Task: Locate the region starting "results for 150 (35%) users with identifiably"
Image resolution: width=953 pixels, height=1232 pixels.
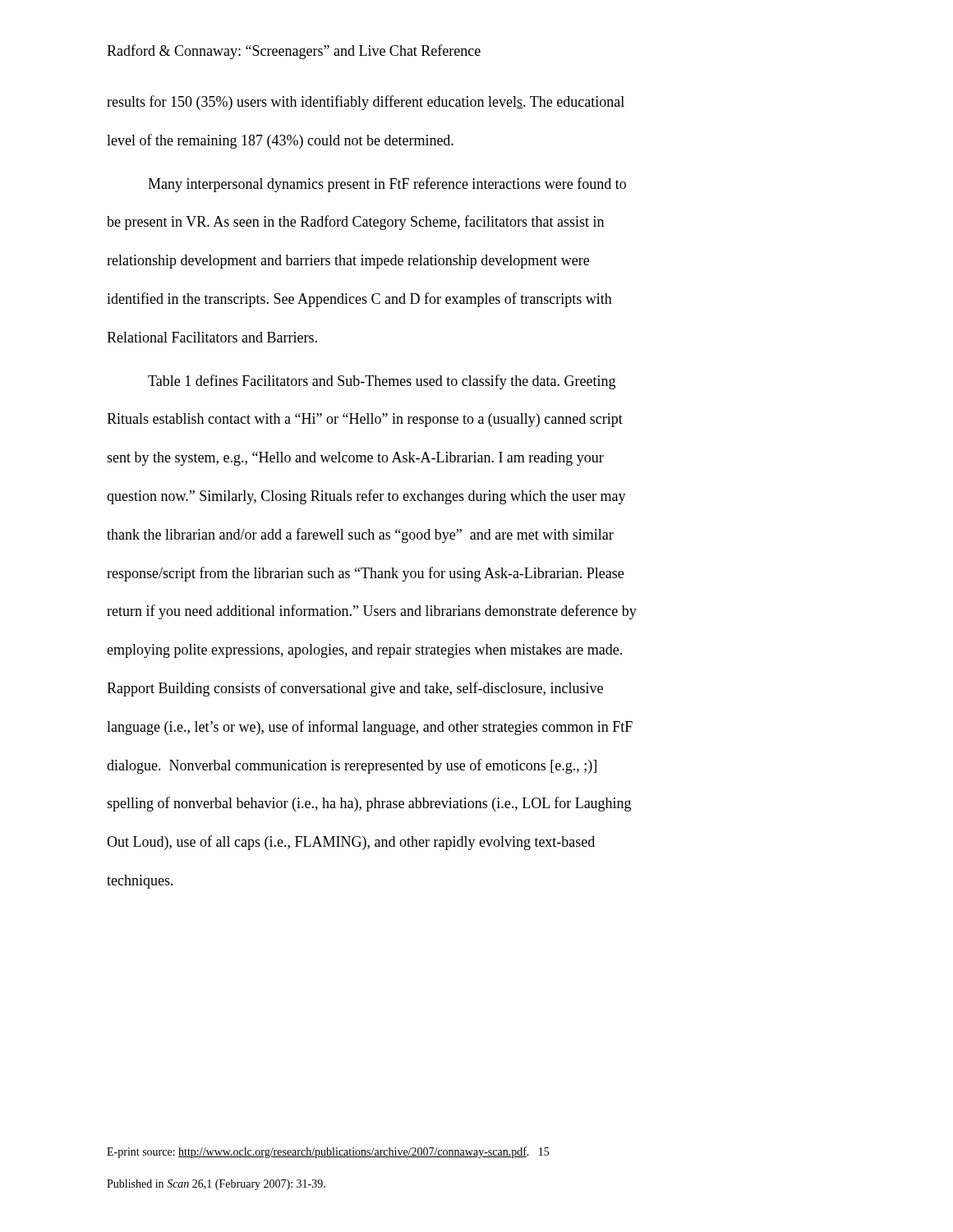Action: (x=366, y=103)
